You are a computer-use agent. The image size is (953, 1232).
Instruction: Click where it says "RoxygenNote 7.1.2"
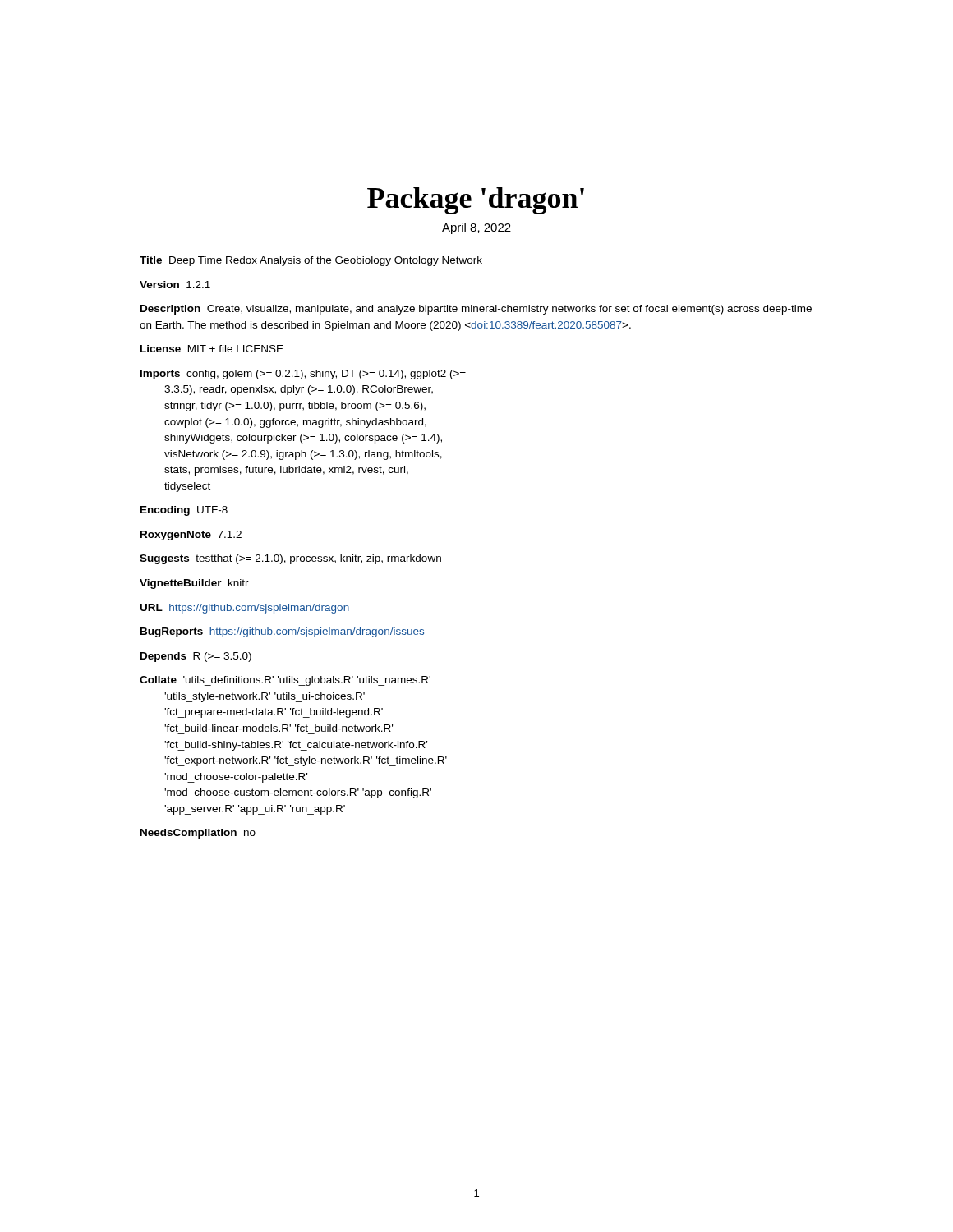[x=191, y=534]
